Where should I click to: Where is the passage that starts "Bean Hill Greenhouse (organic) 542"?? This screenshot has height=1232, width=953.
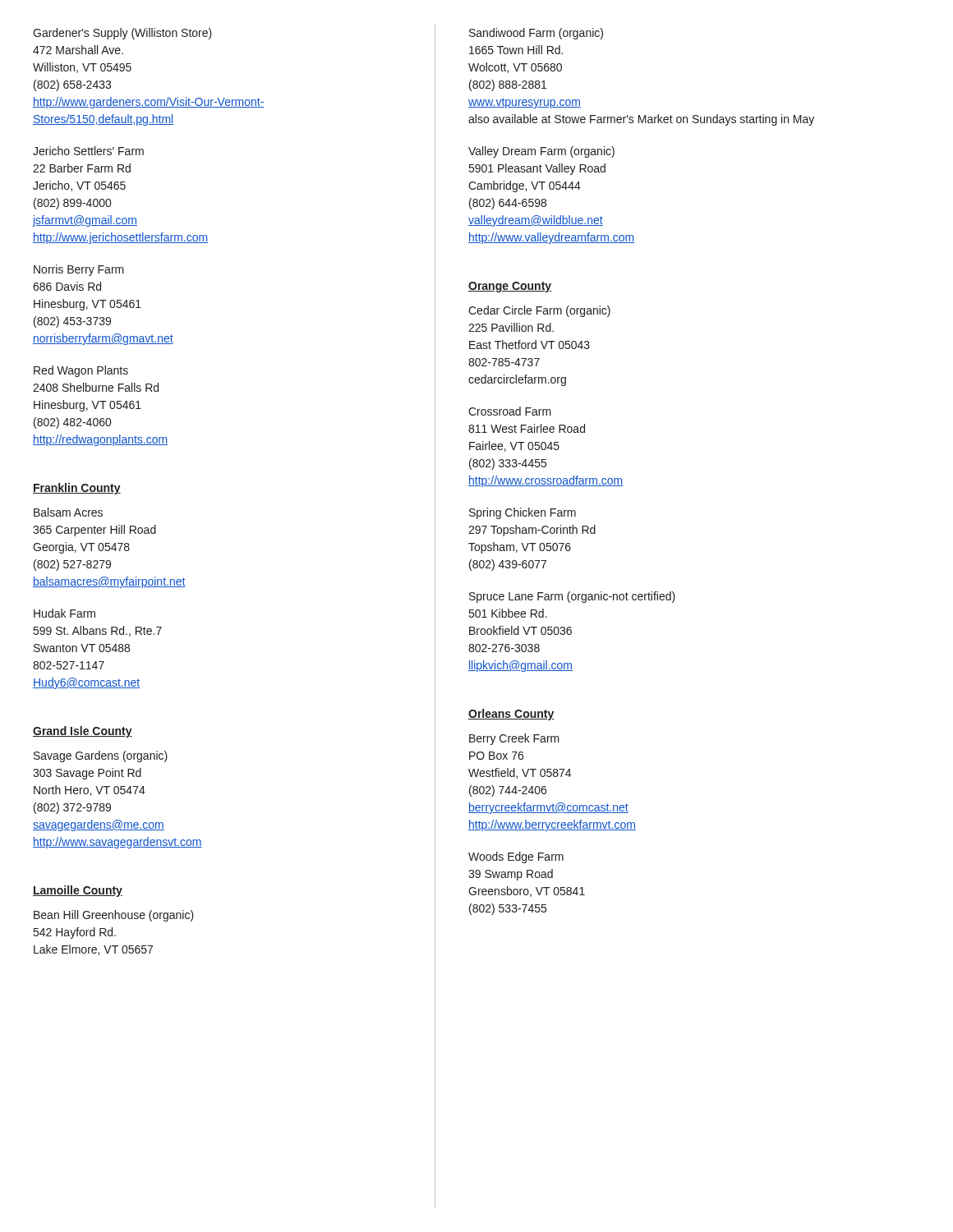click(x=114, y=916)
